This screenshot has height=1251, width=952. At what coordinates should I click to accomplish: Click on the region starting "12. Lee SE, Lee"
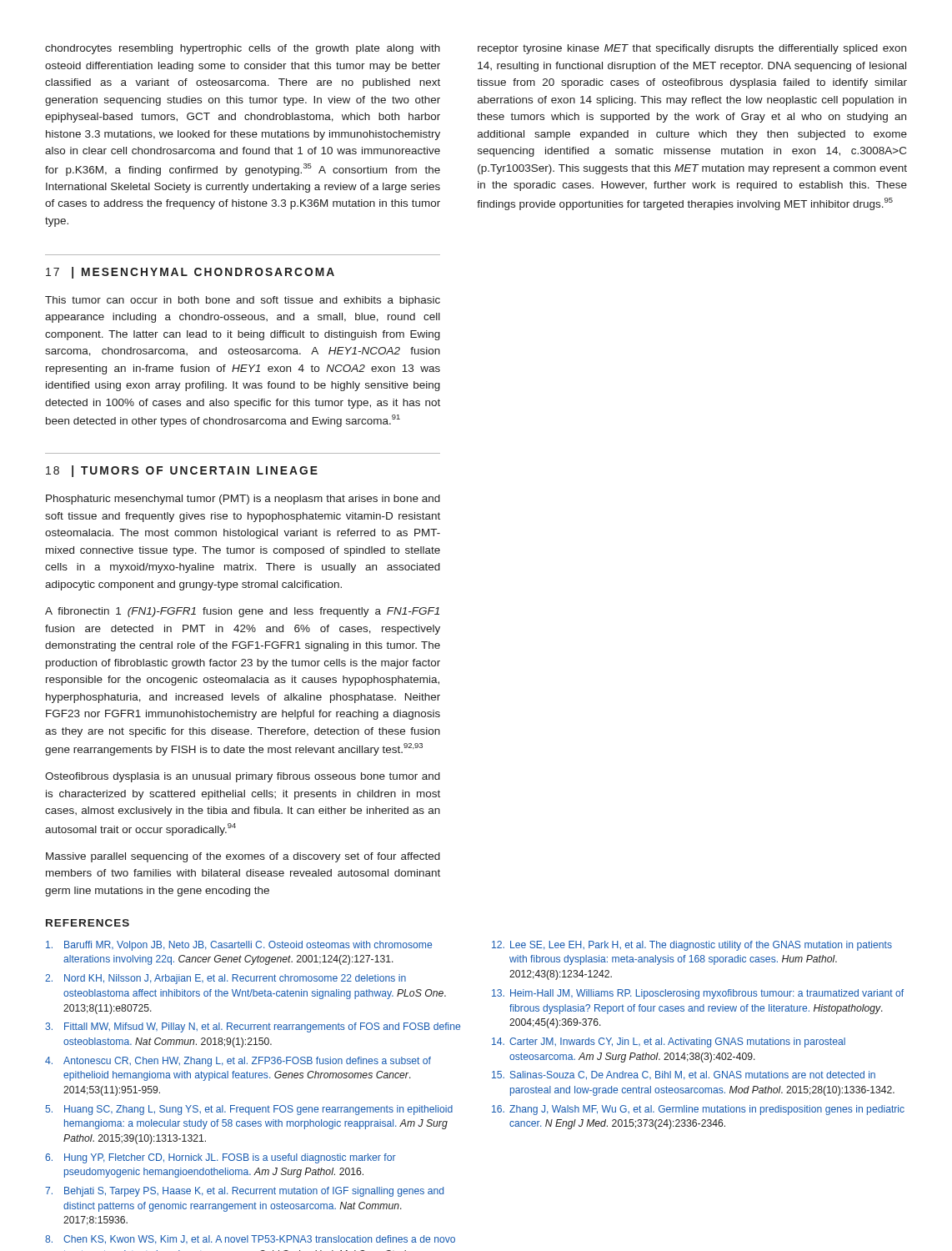click(x=699, y=960)
